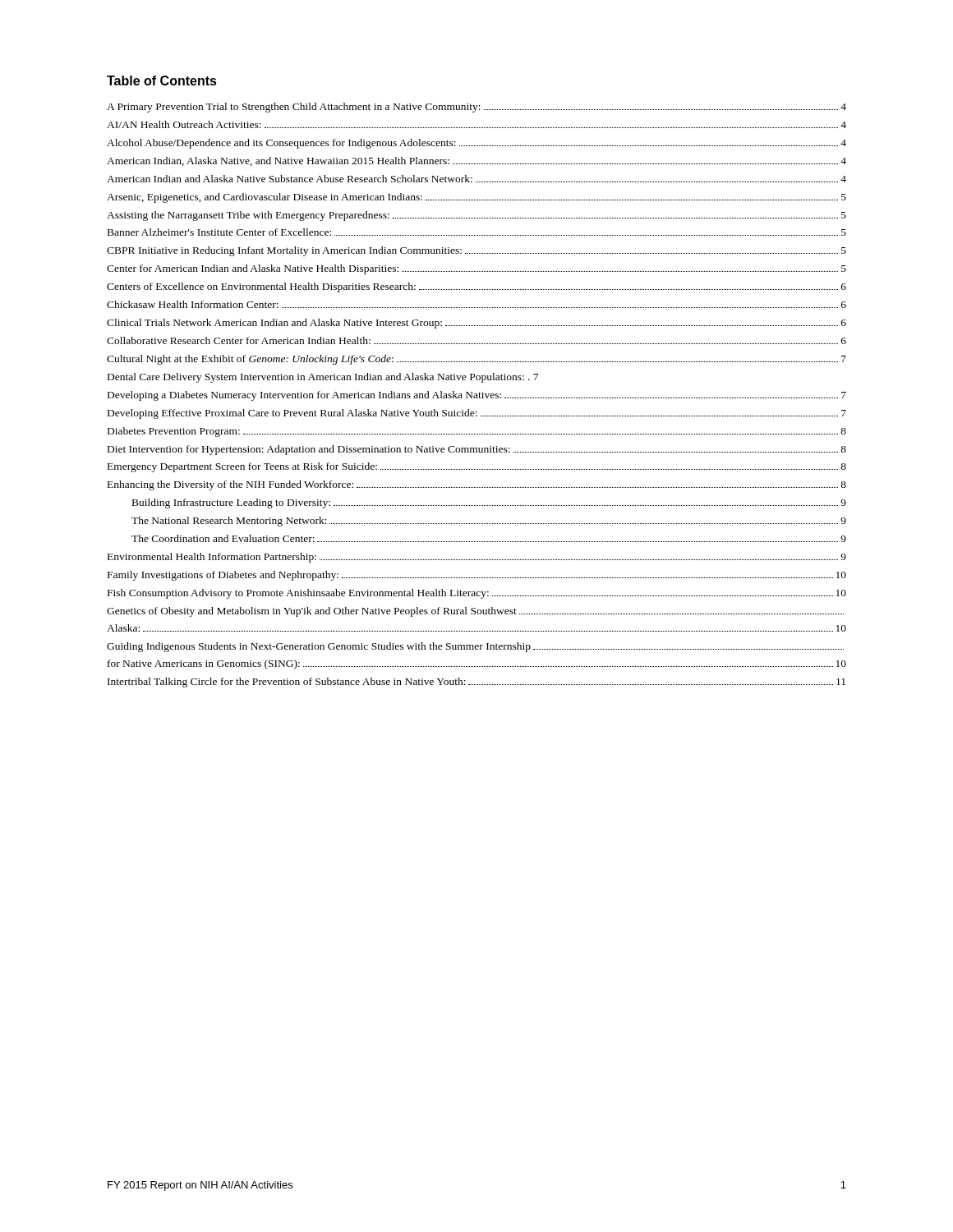953x1232 pixels.
Task: Where is the passage that starts "Fish Consumption Advisory to Promote"?
Action: (x=476, y=593)
